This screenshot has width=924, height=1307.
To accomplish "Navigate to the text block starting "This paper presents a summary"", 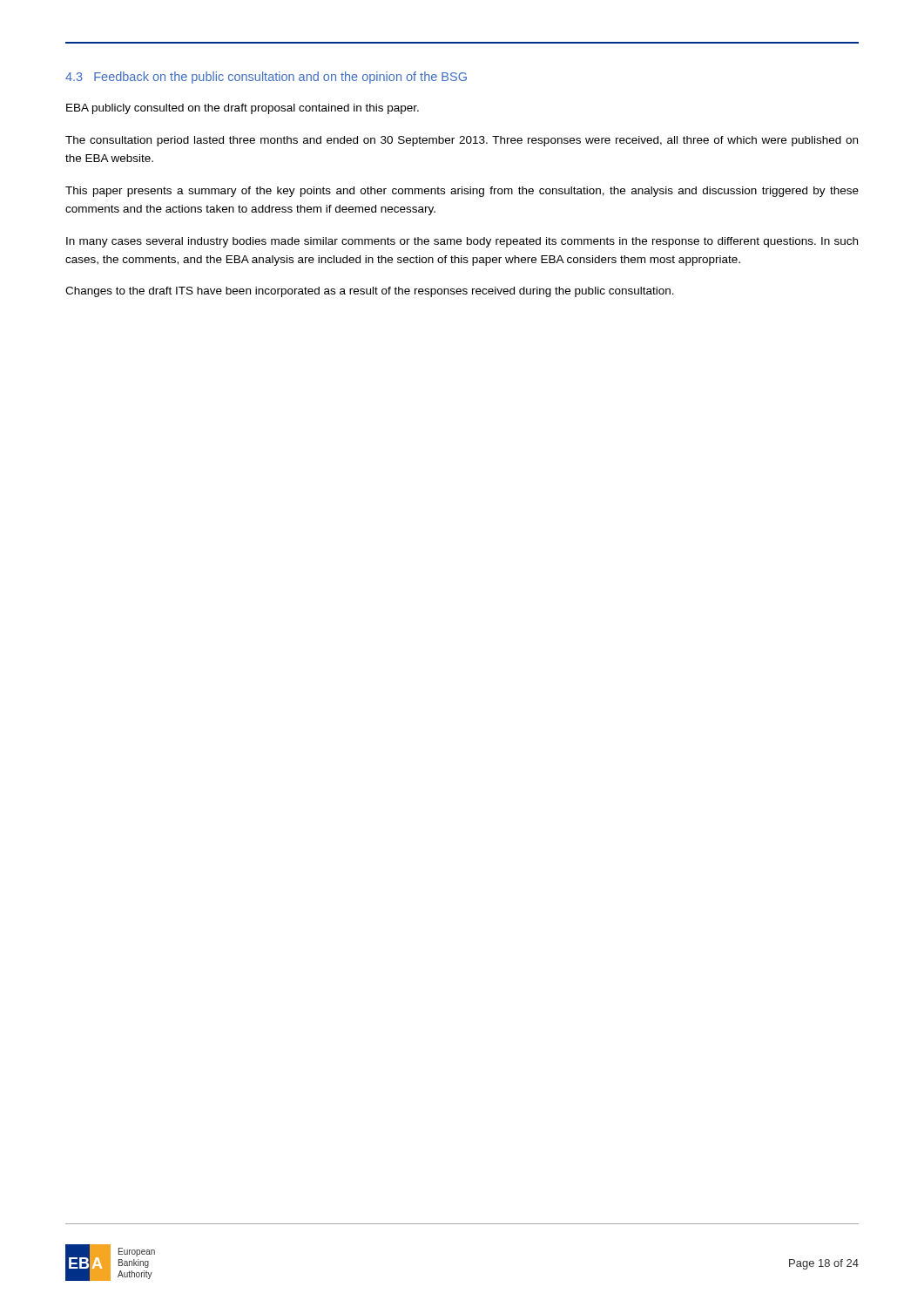I will coord(462,199).
